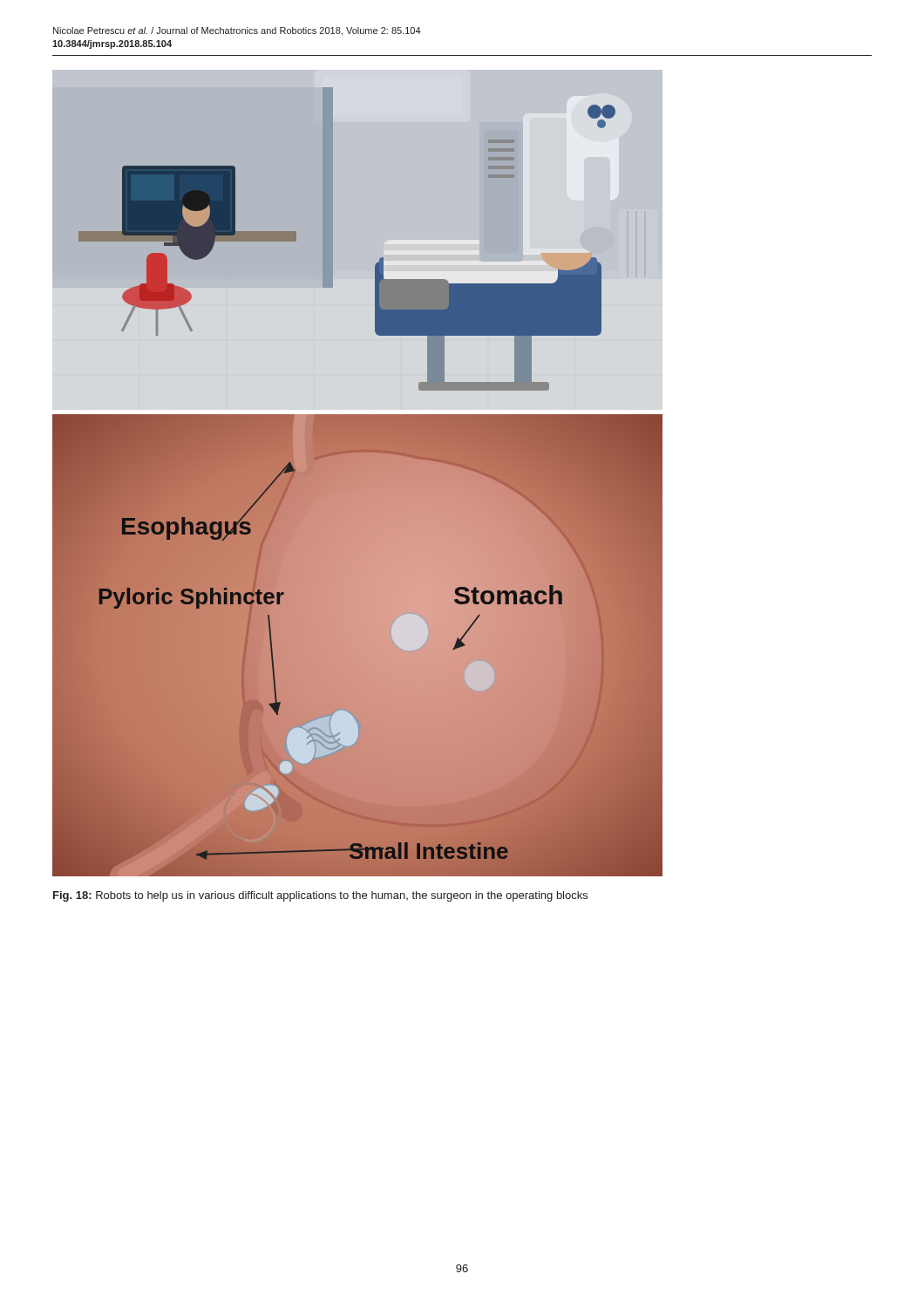Find the photo

[357, 240]
